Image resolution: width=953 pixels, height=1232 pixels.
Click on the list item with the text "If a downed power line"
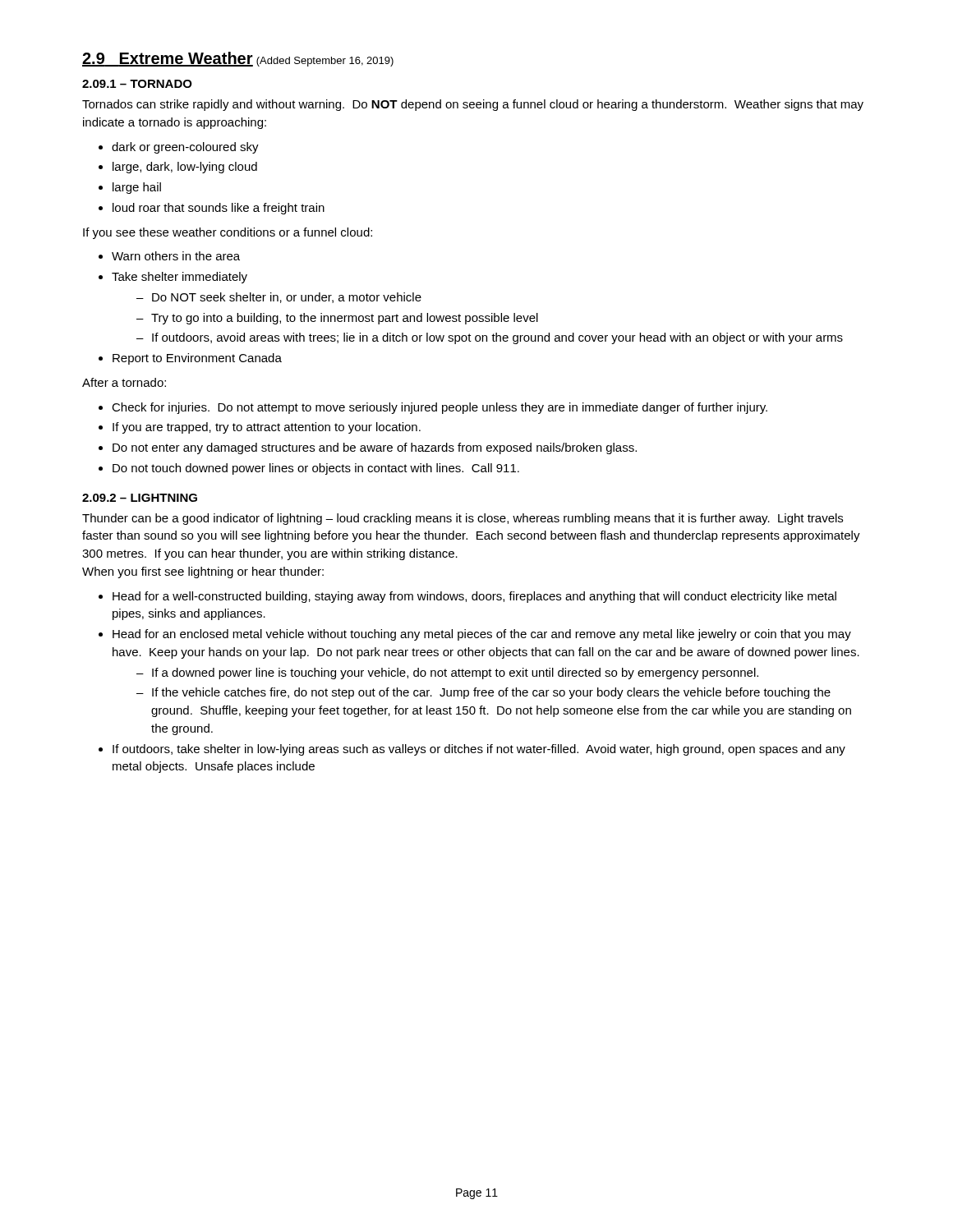coord(455,672)
